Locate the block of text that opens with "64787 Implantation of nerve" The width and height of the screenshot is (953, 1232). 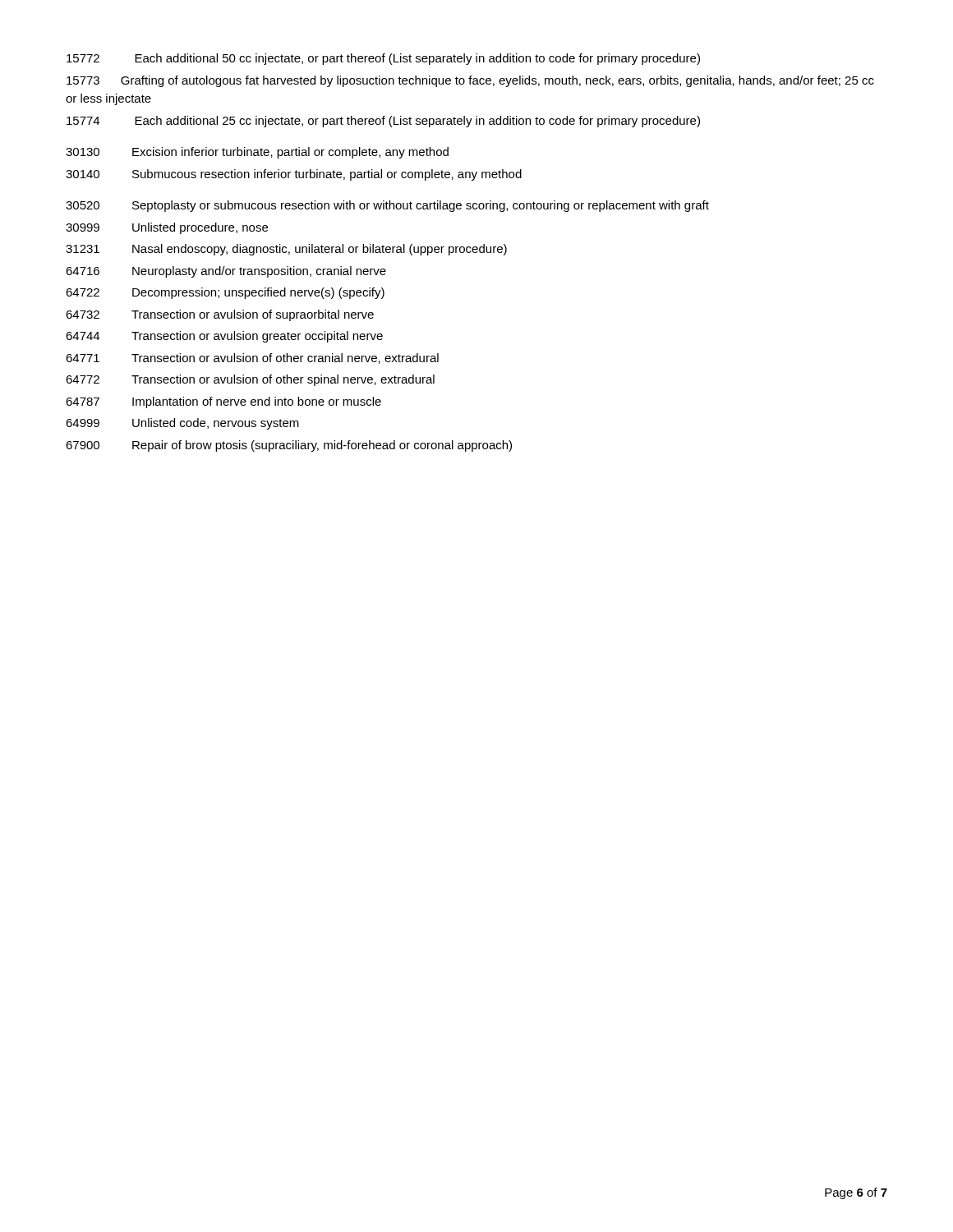click(223, 402)
